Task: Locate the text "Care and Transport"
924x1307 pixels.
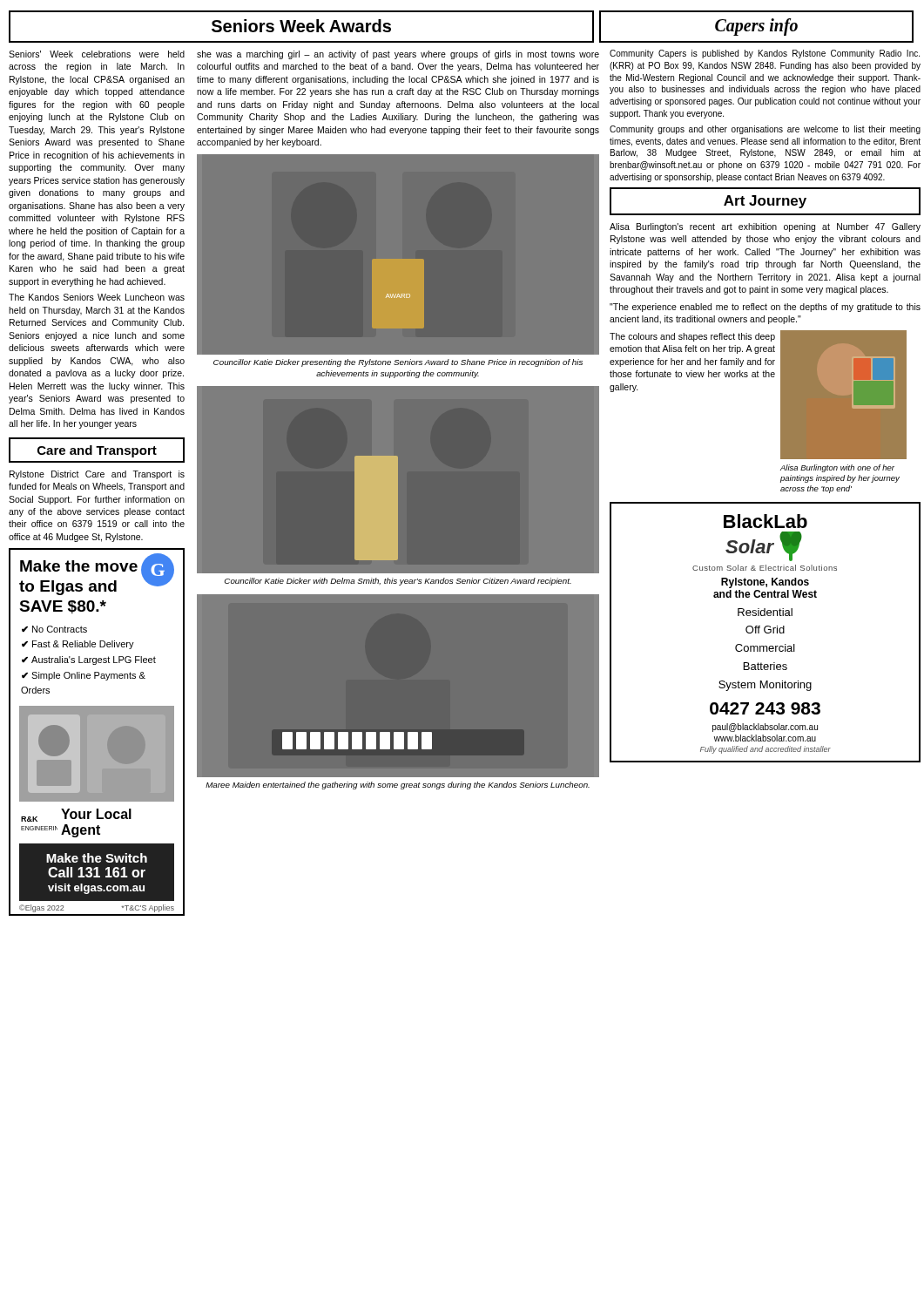Action: click(97, 450)
